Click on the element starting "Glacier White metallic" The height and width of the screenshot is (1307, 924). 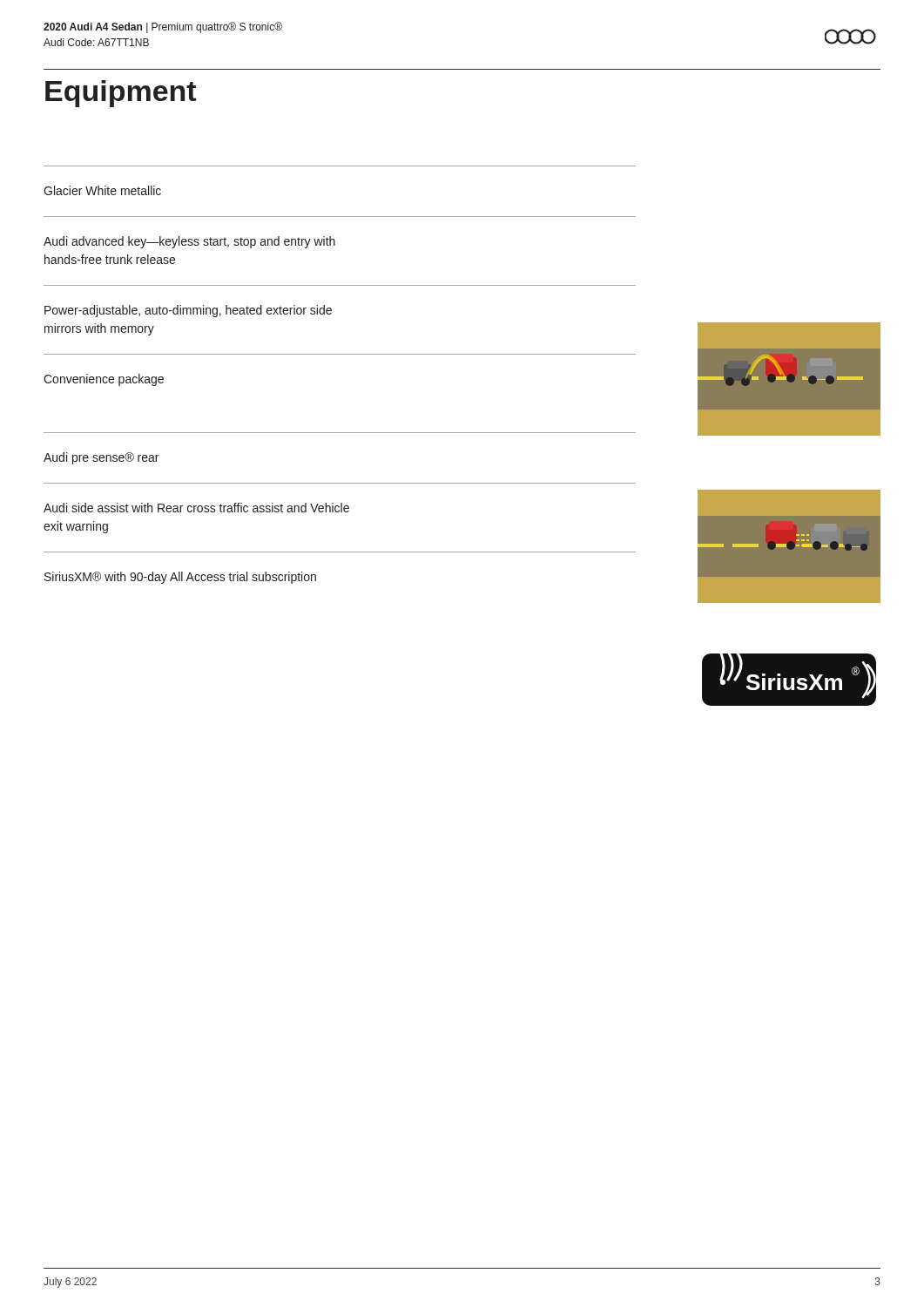[102, 190]
